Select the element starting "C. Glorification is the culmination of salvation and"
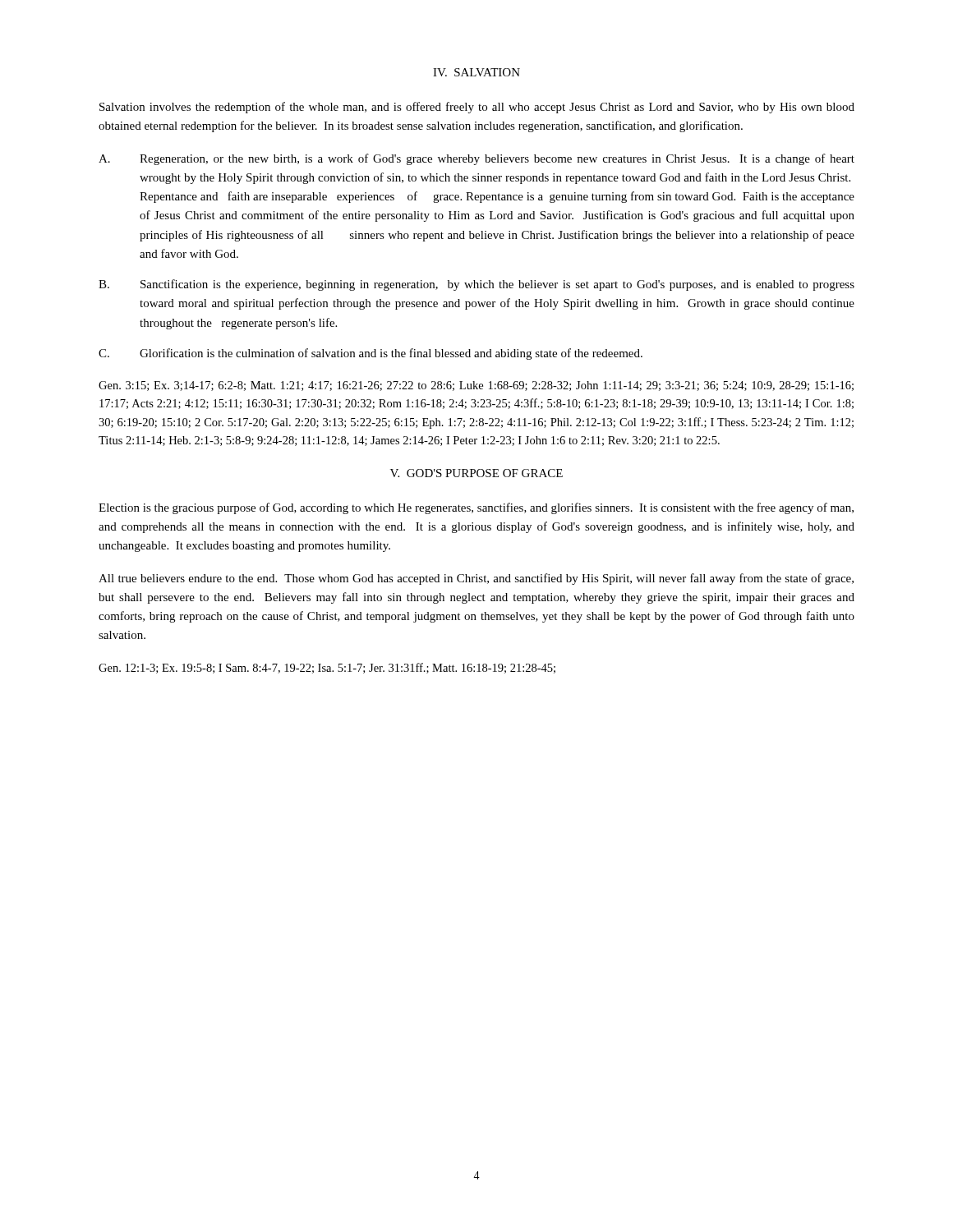Screen dimensions: 1232x953 (x=476, y=354)
